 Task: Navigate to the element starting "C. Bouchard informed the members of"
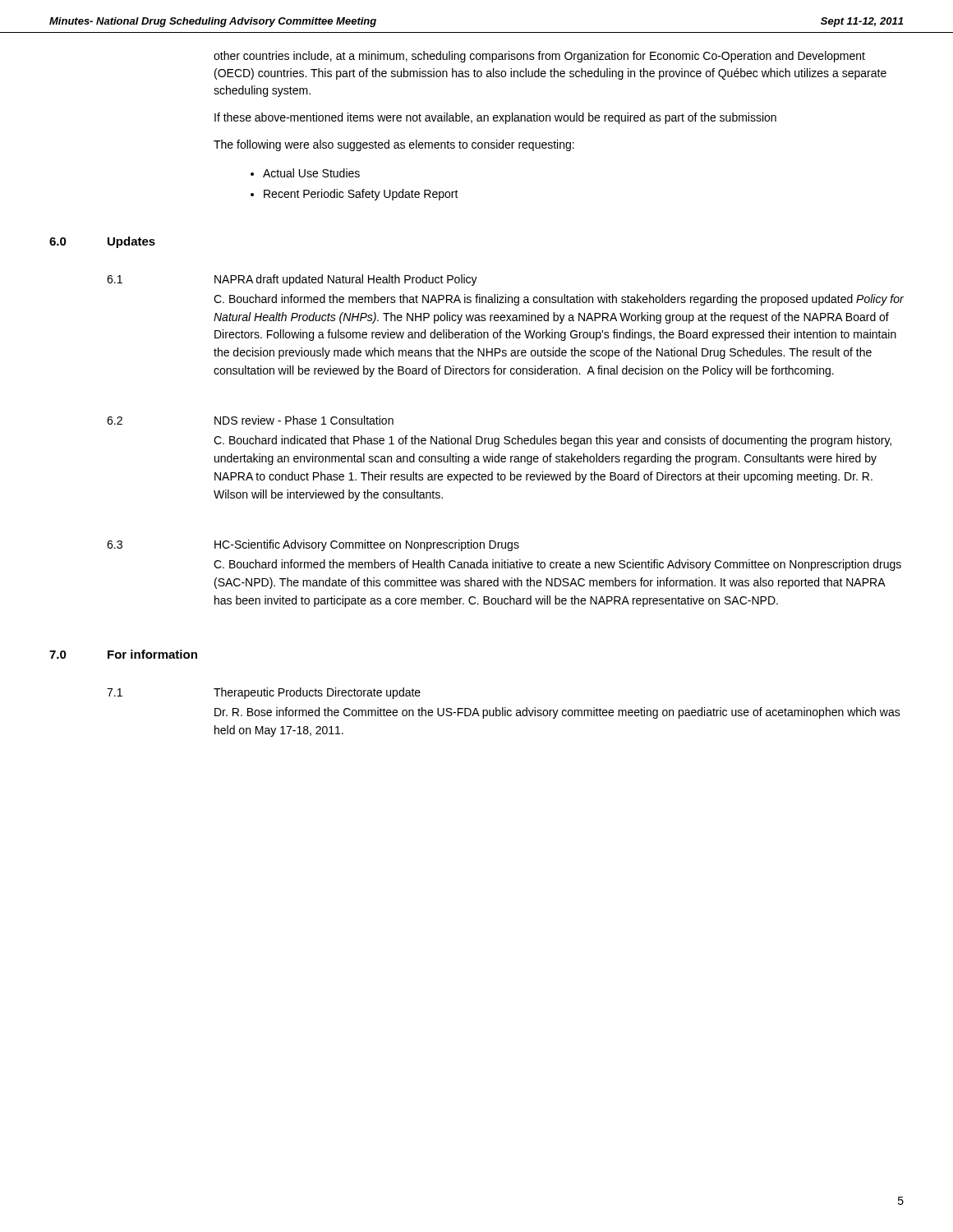point(558,582)
